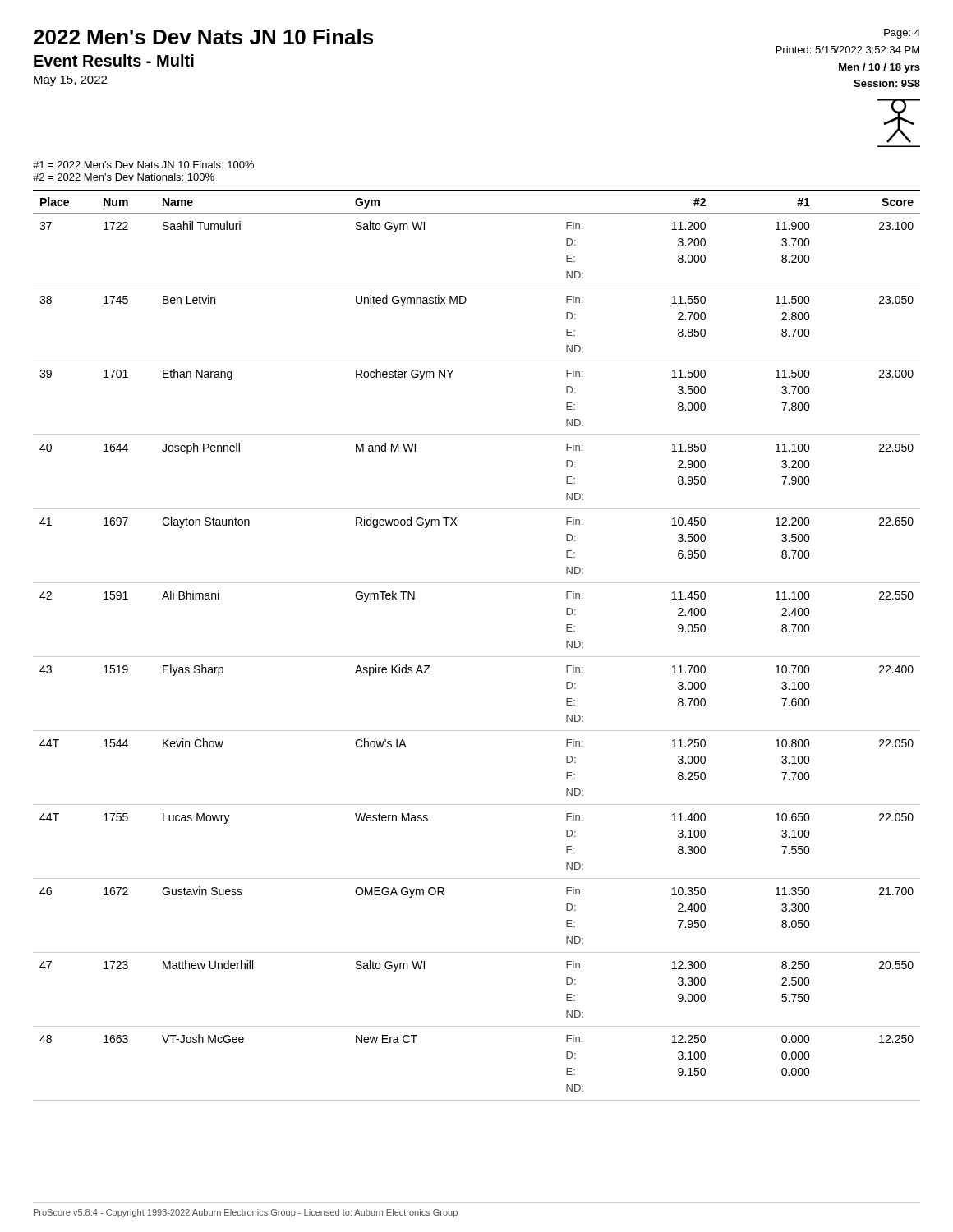This screenshot has width=953, height=1232.
Task: Find the logo
Action: tap(899, 125)
